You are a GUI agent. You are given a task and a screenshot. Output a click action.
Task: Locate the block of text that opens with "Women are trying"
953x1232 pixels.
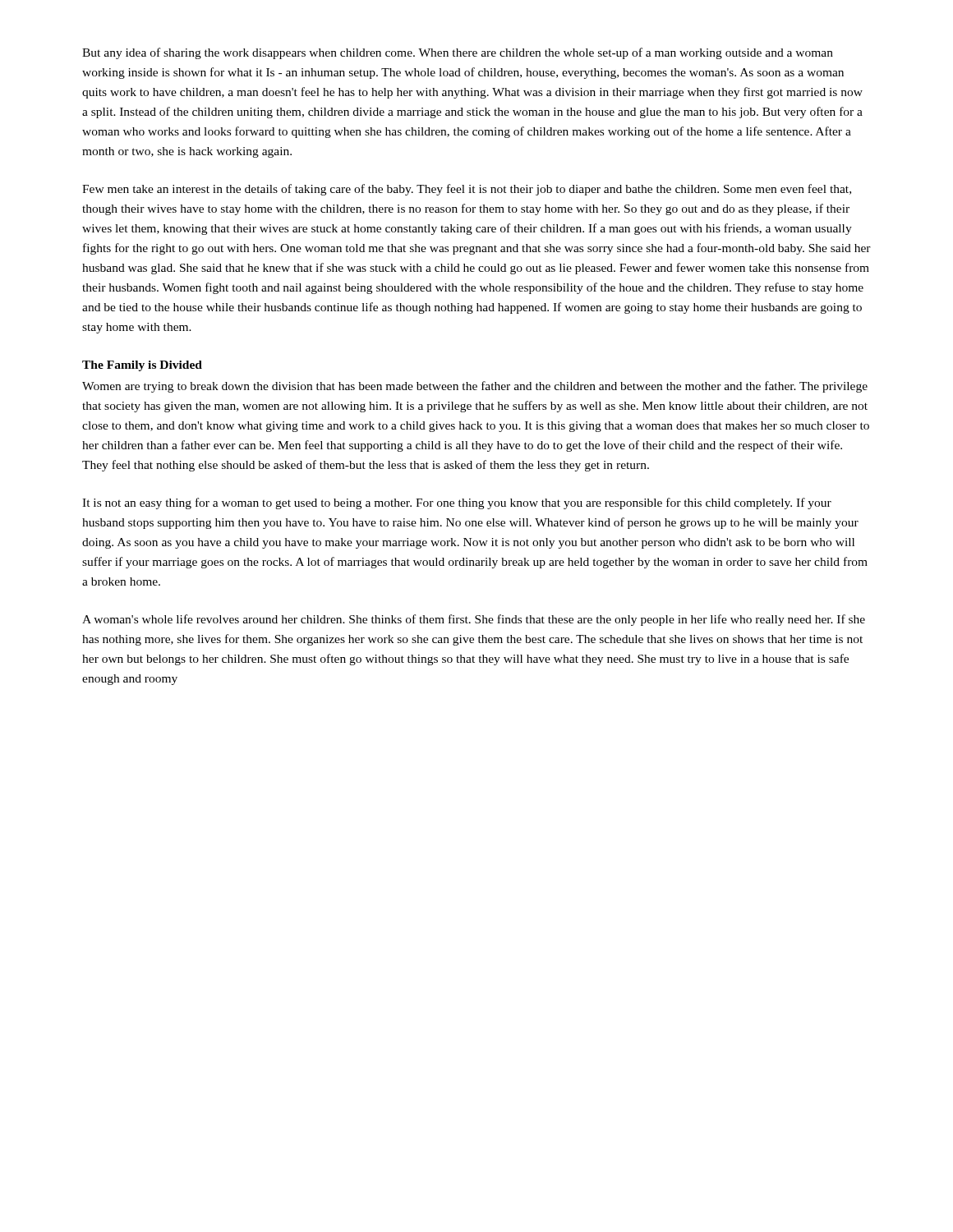point(476,425)
